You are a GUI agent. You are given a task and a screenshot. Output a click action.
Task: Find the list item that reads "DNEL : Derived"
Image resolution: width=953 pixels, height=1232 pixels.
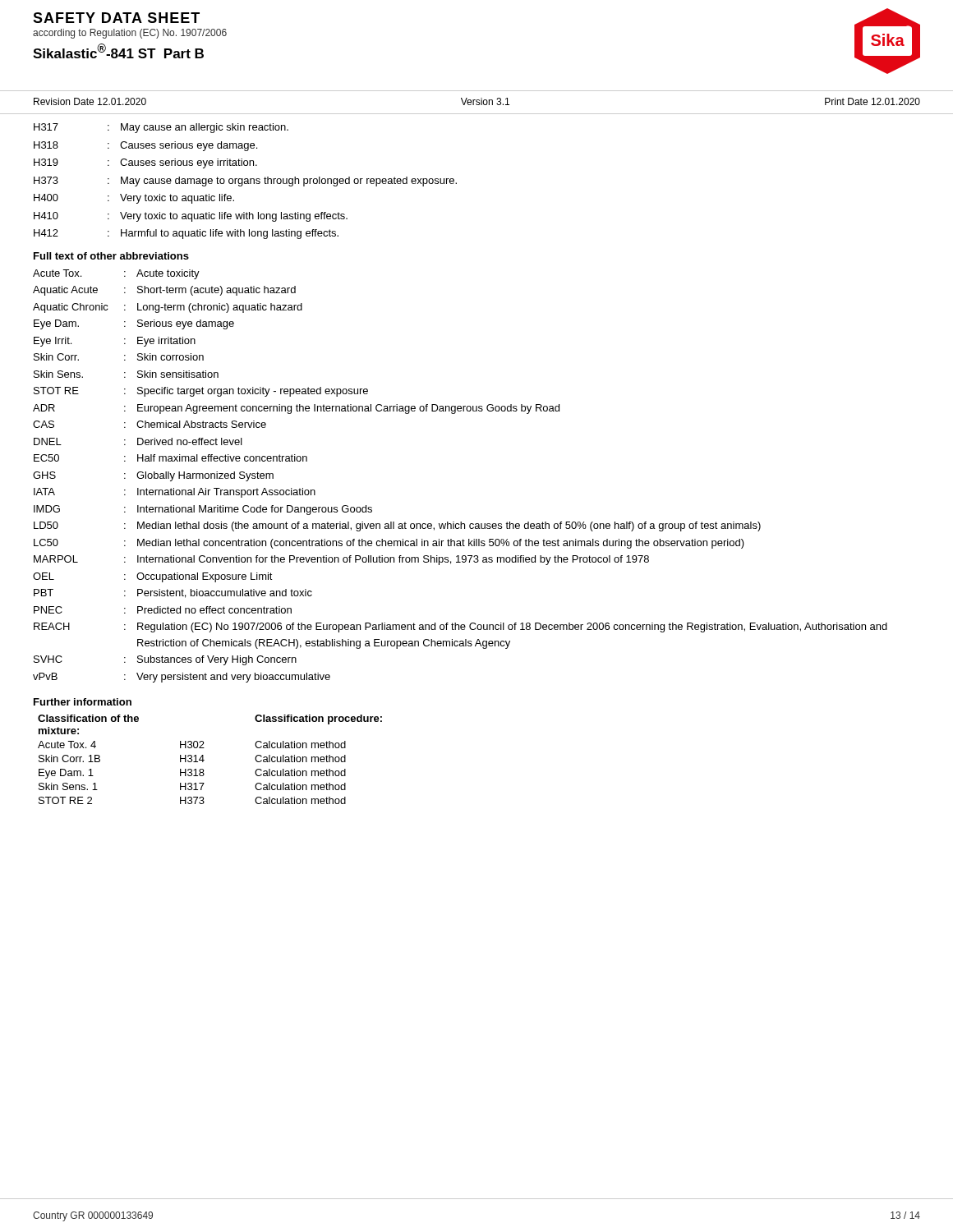[x=138, y=441]
